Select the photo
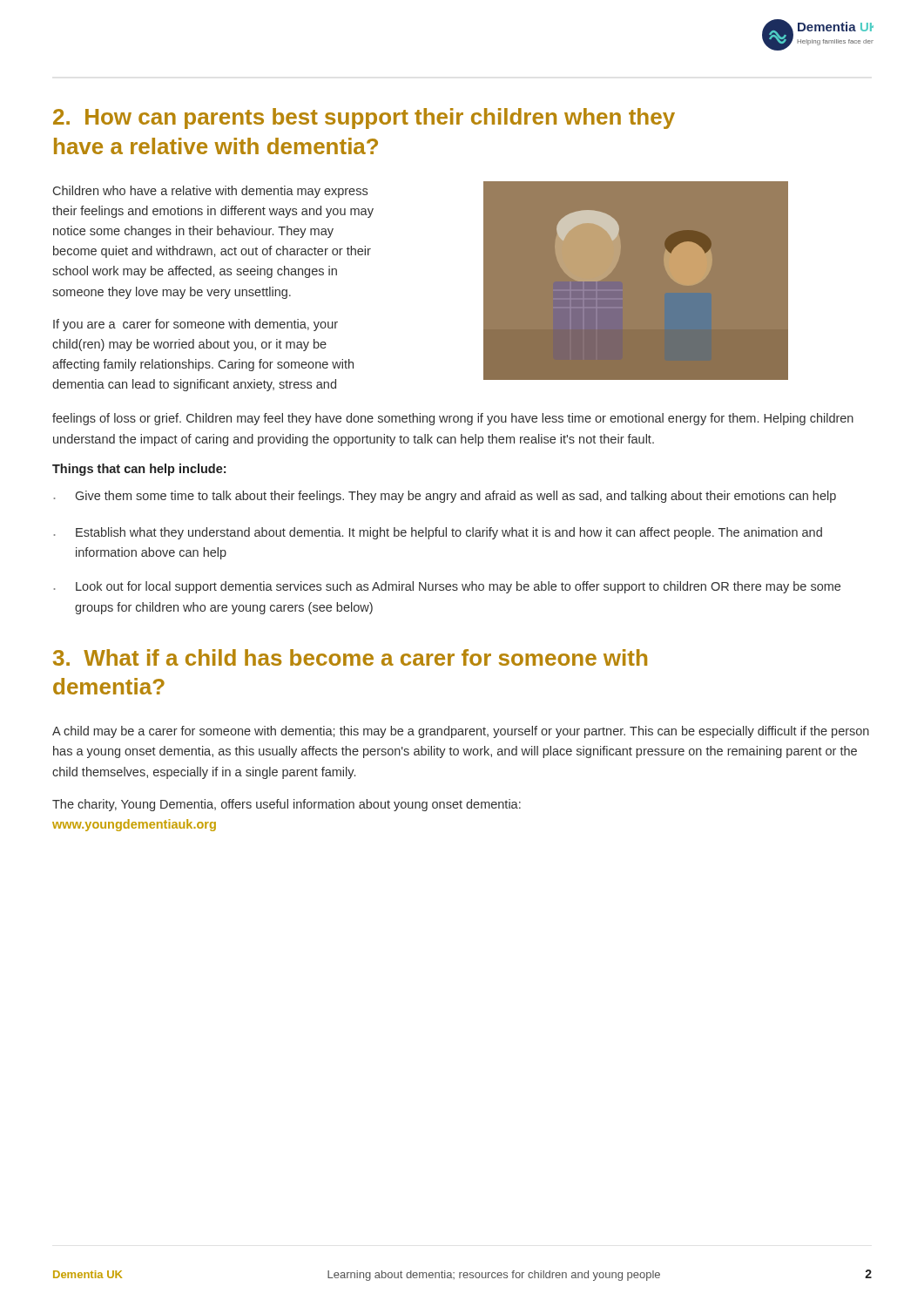Screen dimensions: 1307x924 635,282
